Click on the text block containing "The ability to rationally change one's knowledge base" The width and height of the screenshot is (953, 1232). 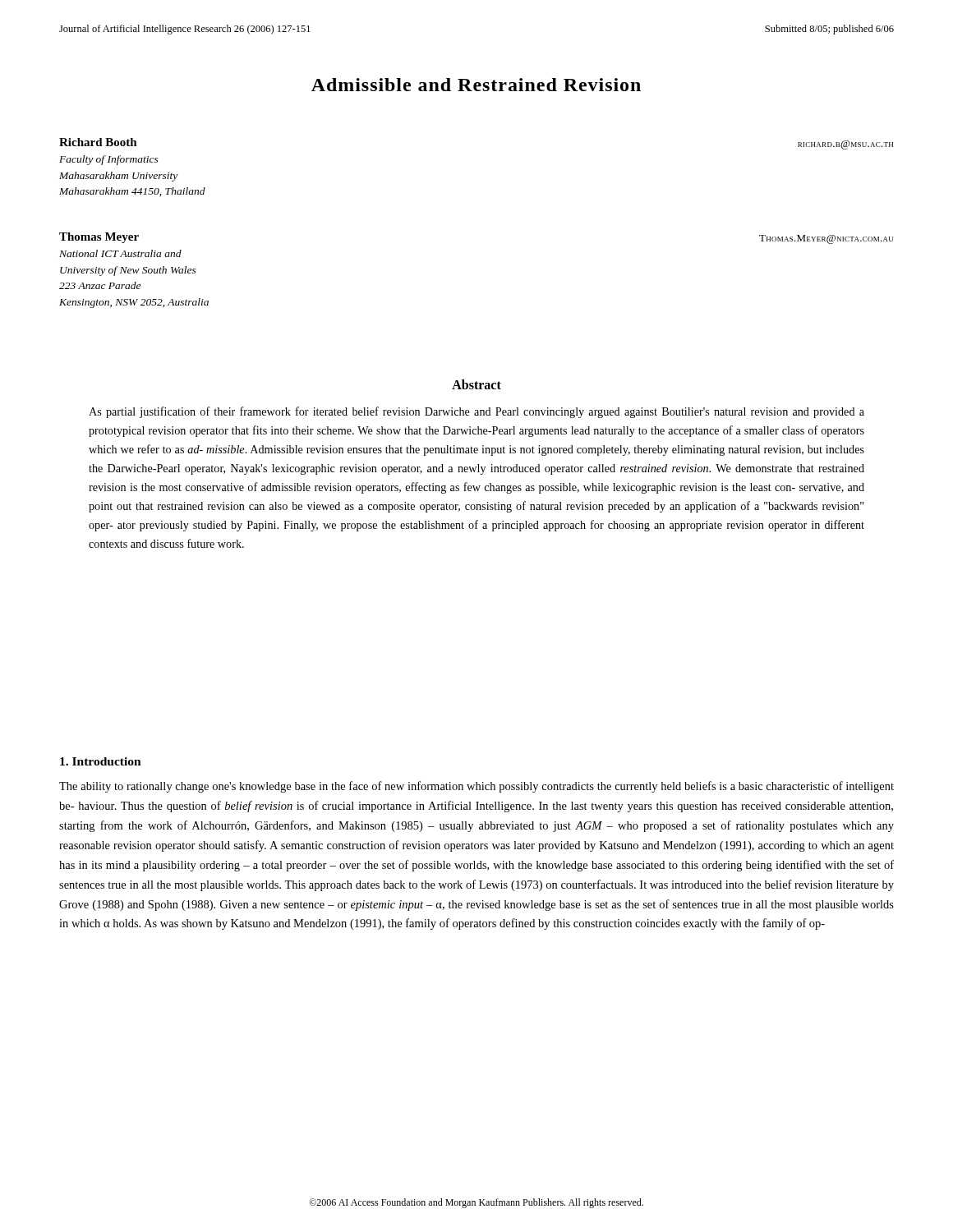coord(476,856)
